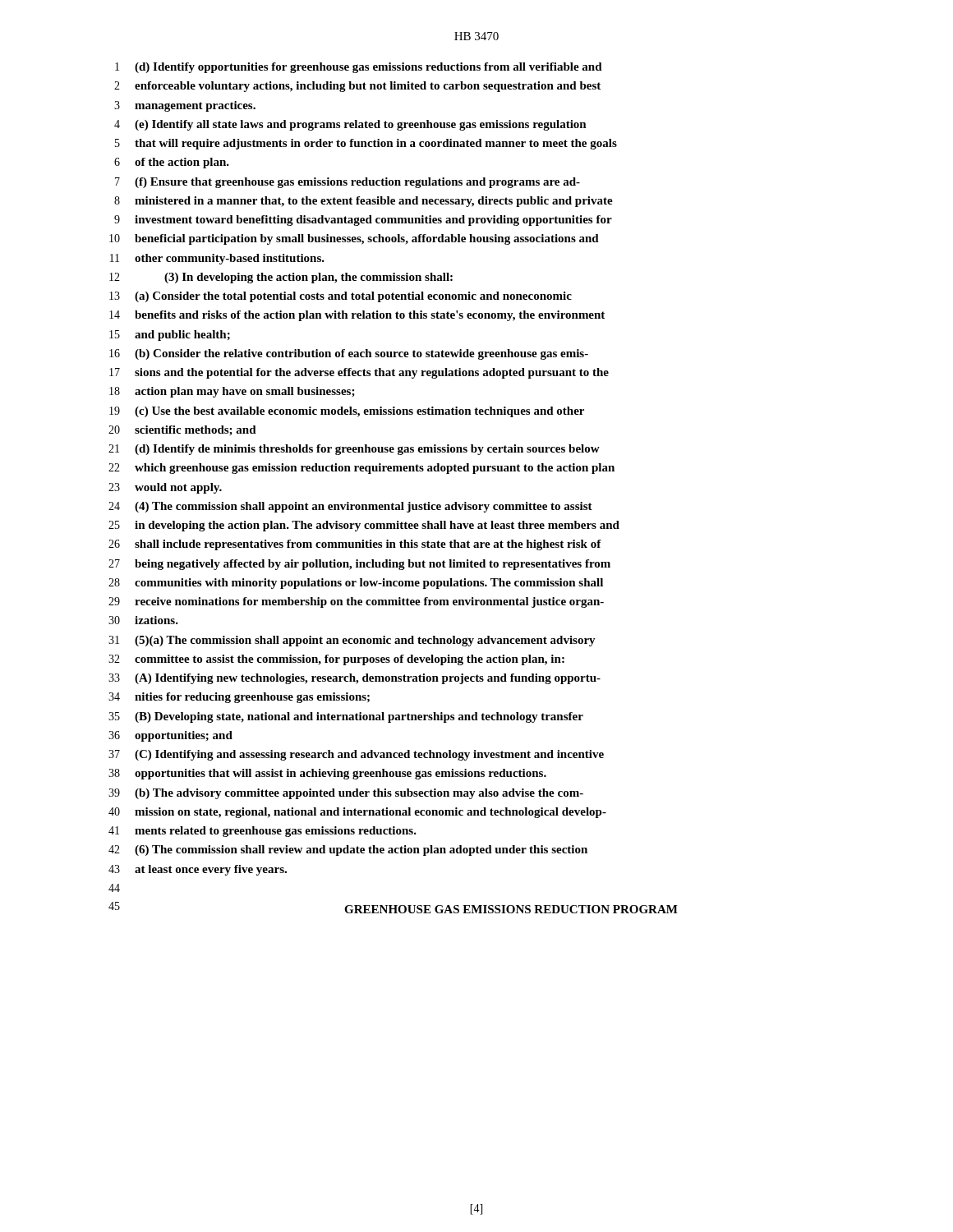
Task: Find the list item that reads "12 (3) In developing the action plan, the"
Action: pos(281,278)
